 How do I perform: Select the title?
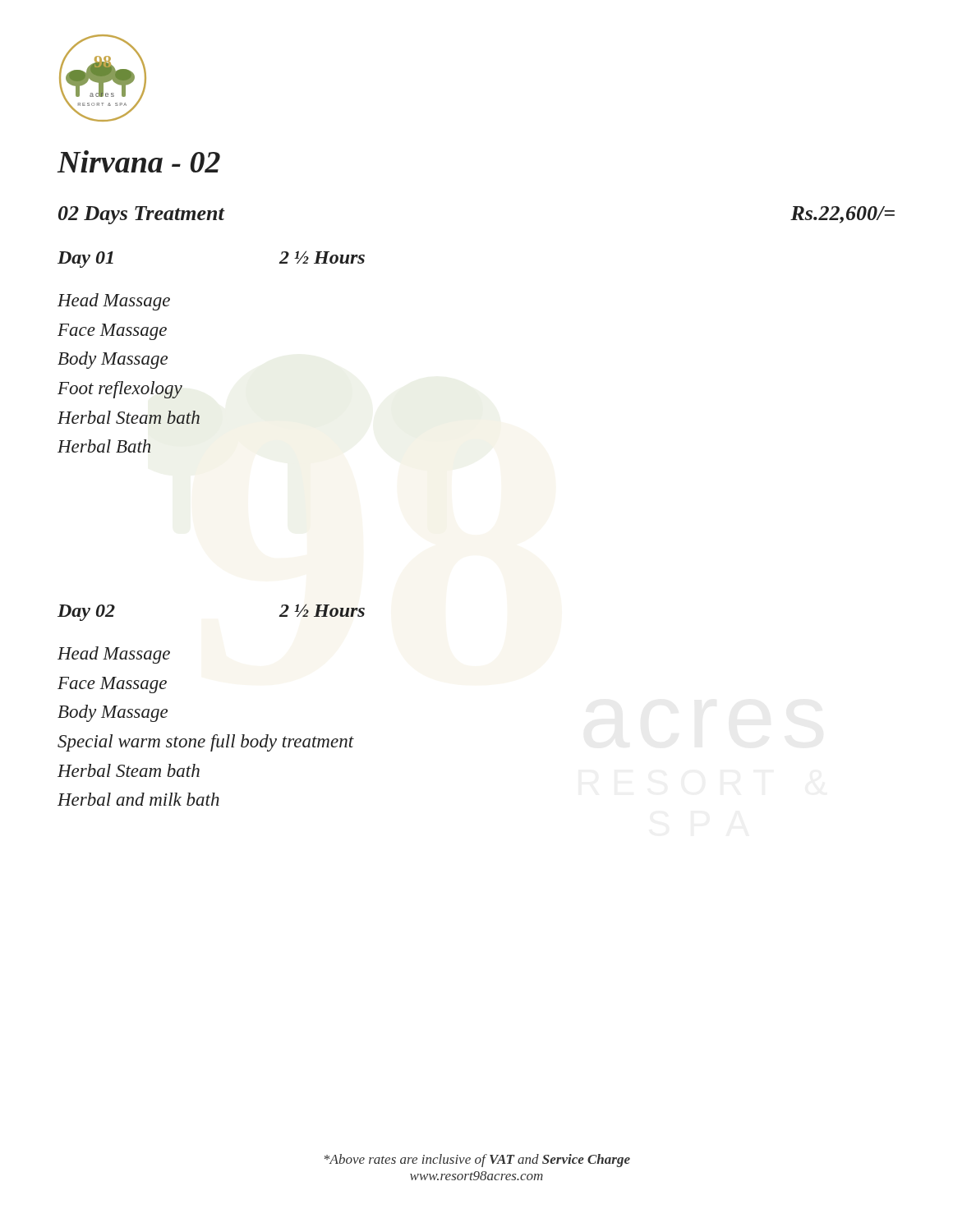(139, 162)
